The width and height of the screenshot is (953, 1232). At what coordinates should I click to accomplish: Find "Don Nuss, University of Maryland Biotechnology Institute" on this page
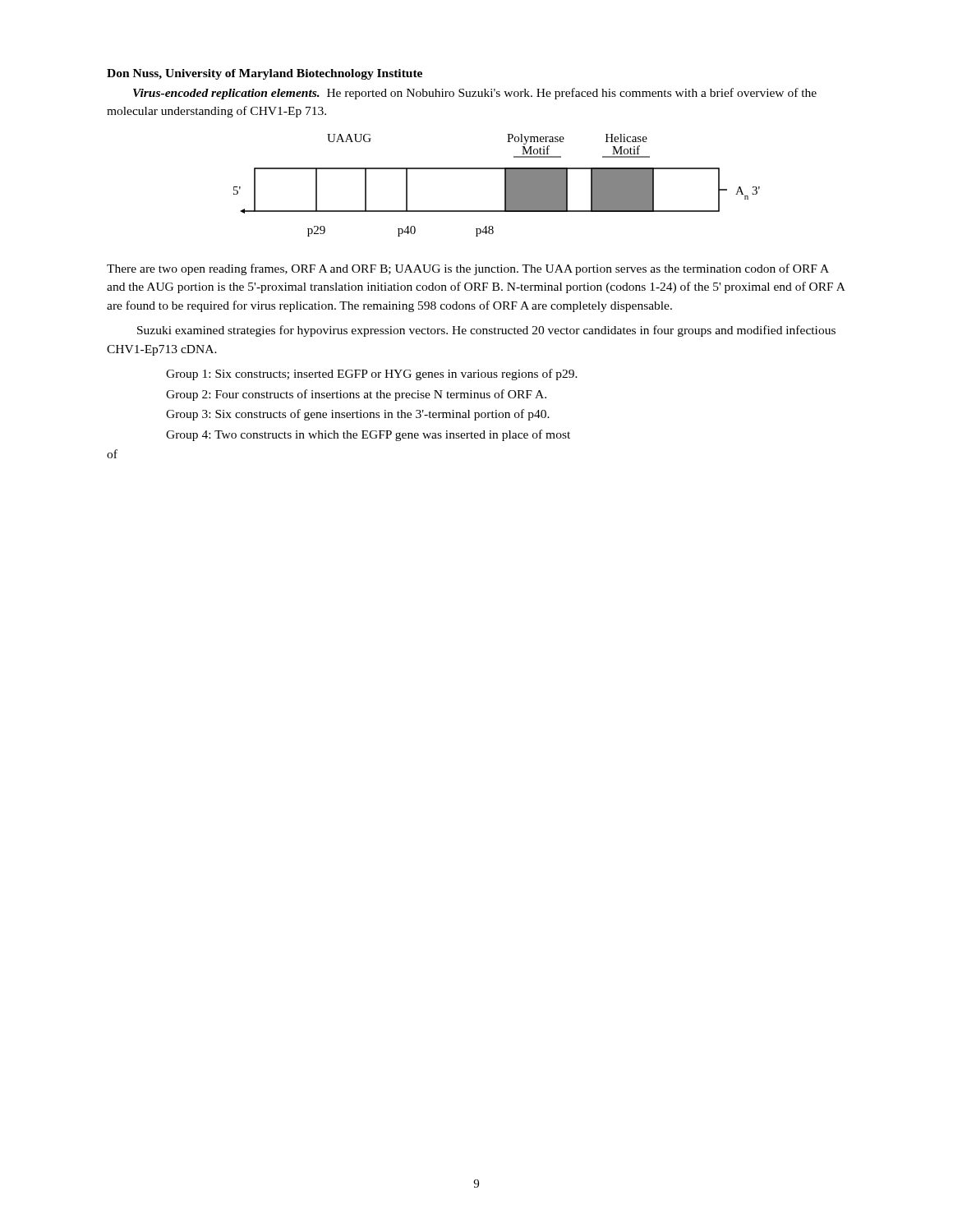pos(265,73)
